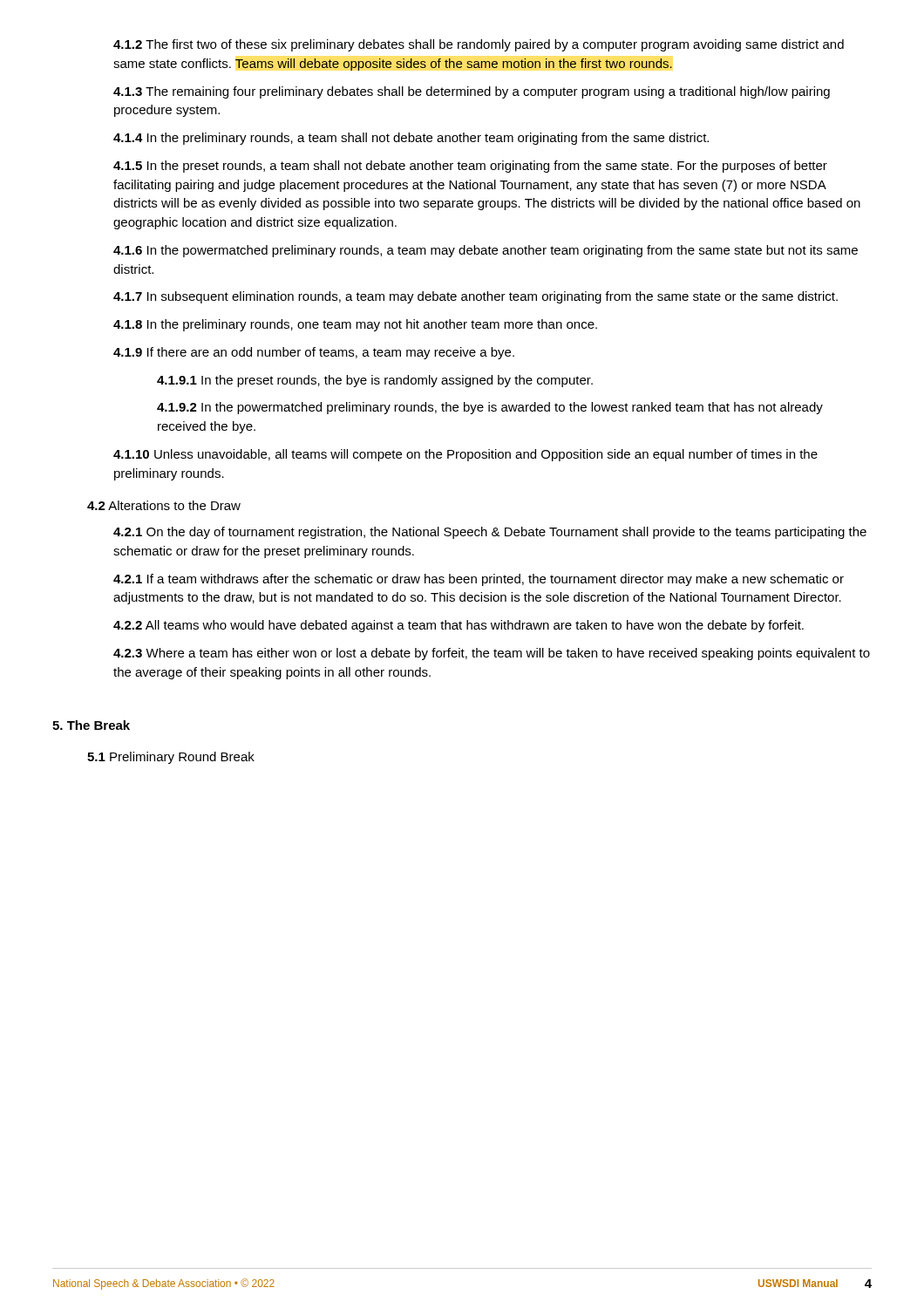The image size is (924, 1308).
Task: Click on the list item containing "4.1.9.2 In the powermatched preliminary rounds,"
Action: click(x=490, y=416)
